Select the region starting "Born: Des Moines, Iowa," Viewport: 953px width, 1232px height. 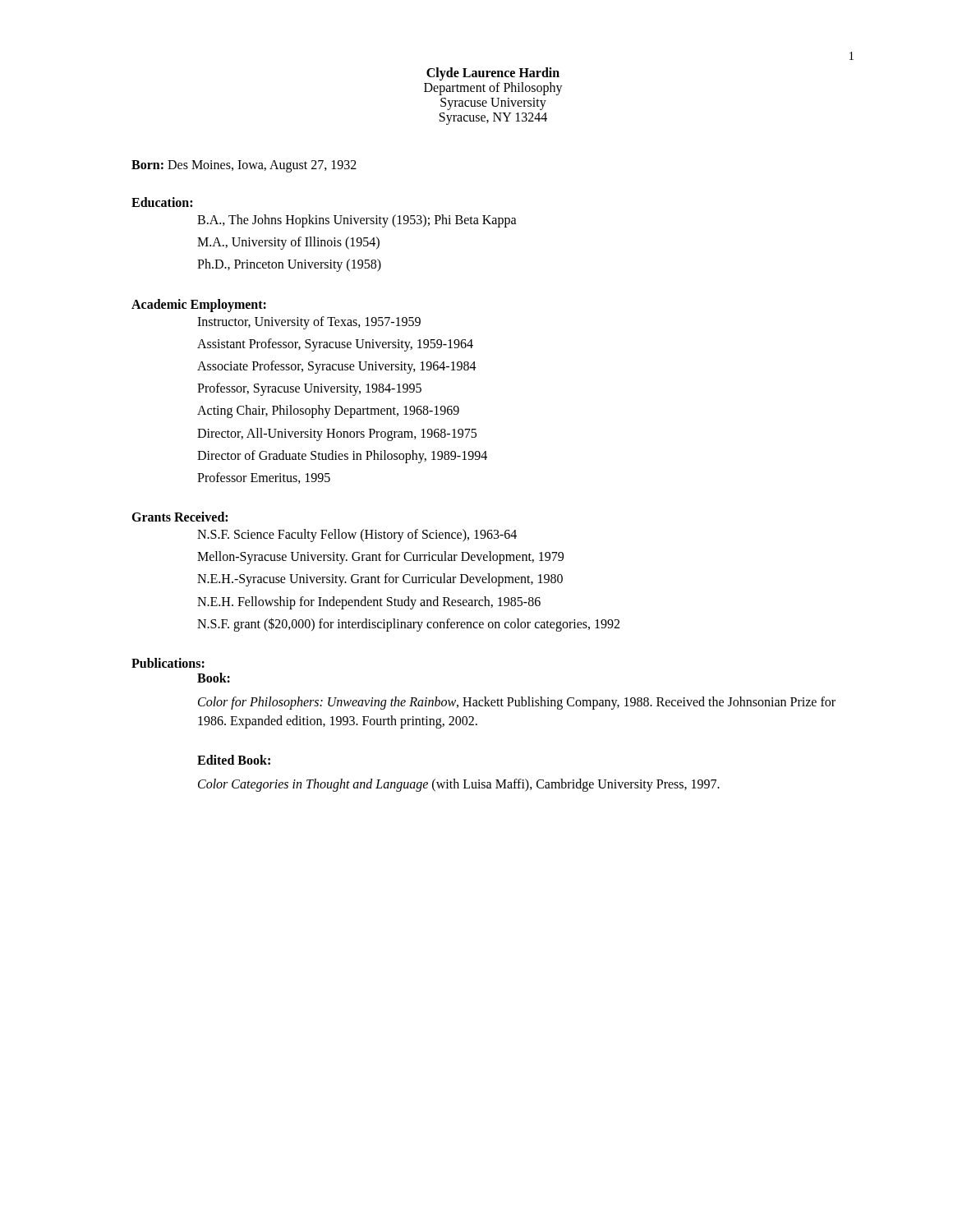click(244, 165)
